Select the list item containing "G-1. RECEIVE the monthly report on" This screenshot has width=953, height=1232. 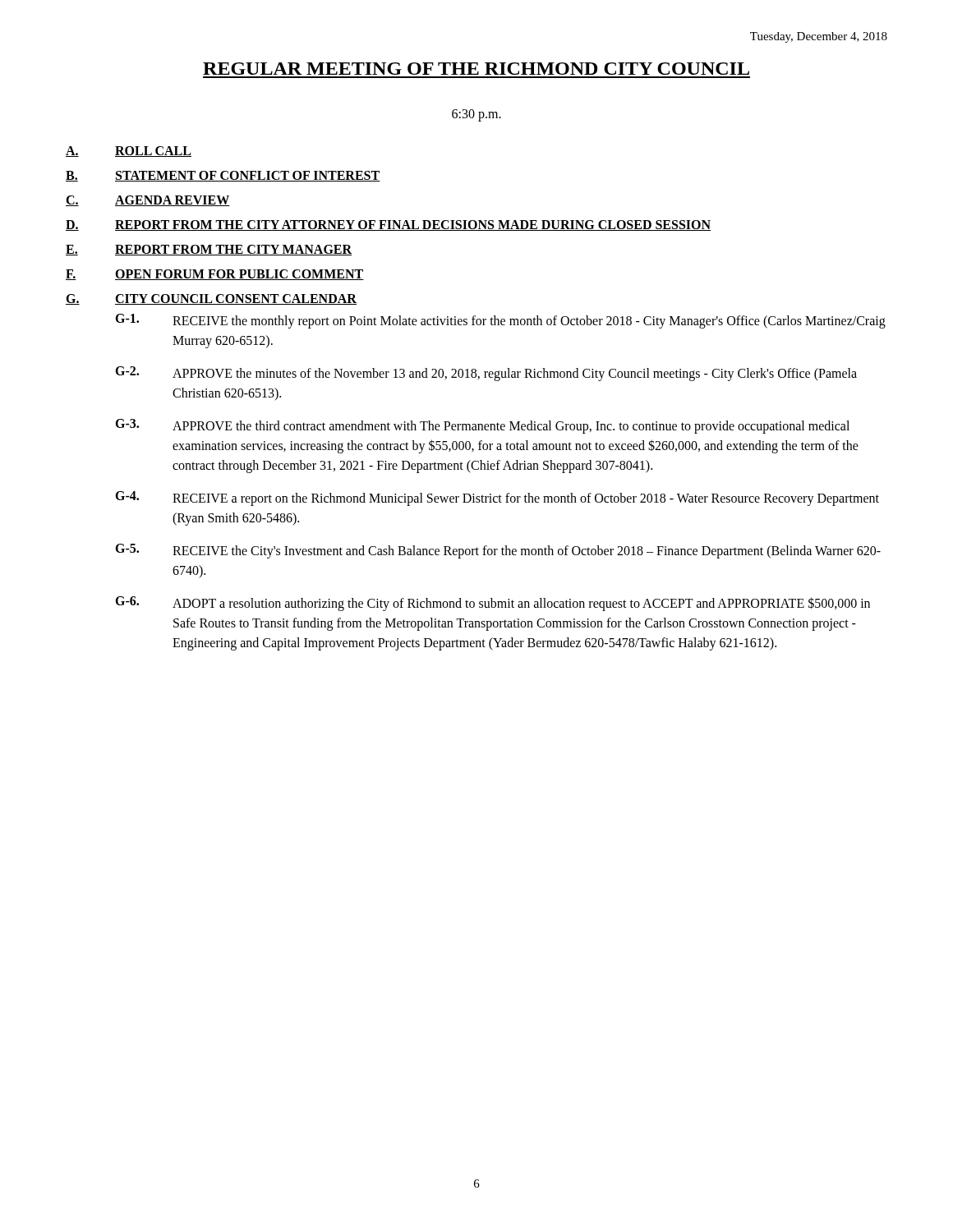[501, 331]
